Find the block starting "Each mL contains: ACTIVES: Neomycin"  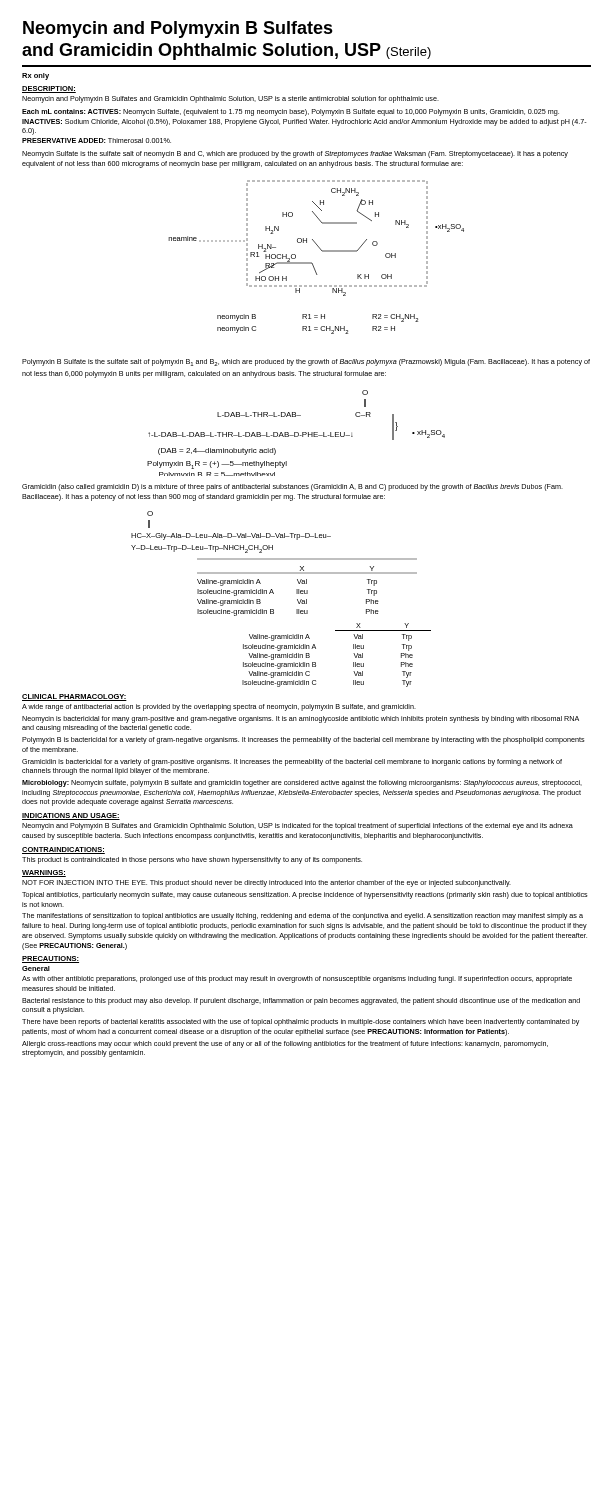click(304, 126)
